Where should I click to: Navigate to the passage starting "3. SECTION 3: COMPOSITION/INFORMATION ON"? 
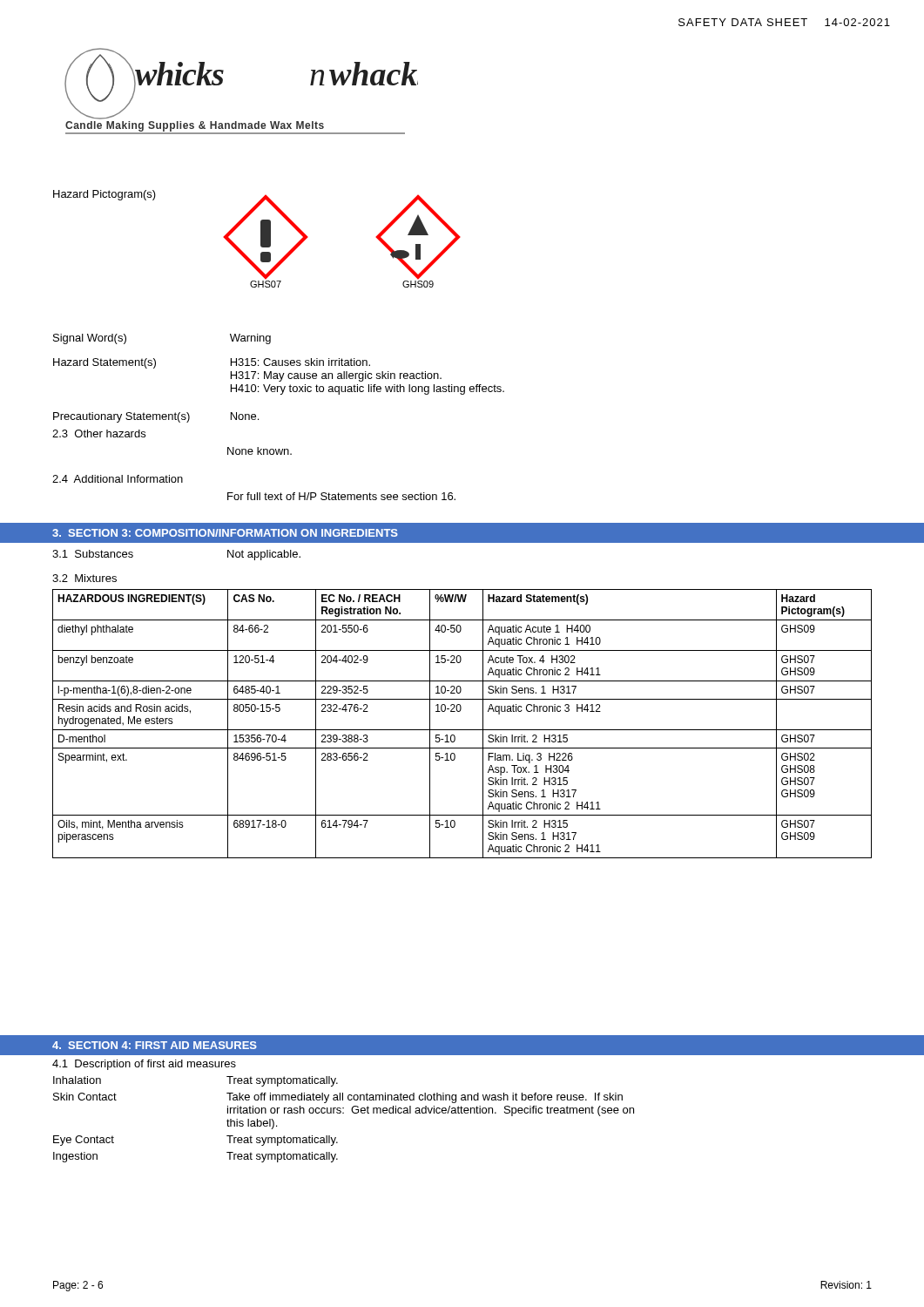point(225,533)
